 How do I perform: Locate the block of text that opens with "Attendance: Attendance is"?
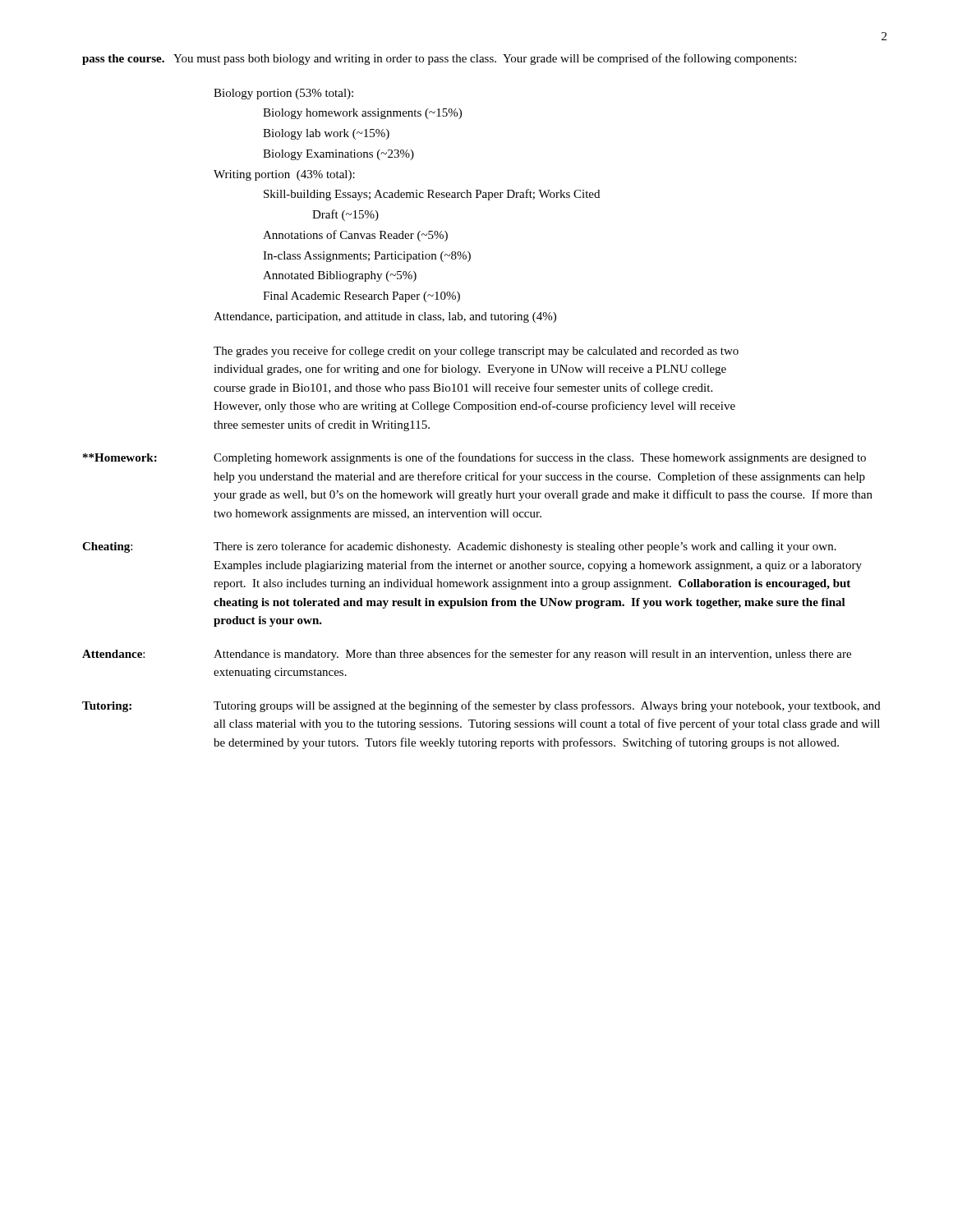pos(485,663)
